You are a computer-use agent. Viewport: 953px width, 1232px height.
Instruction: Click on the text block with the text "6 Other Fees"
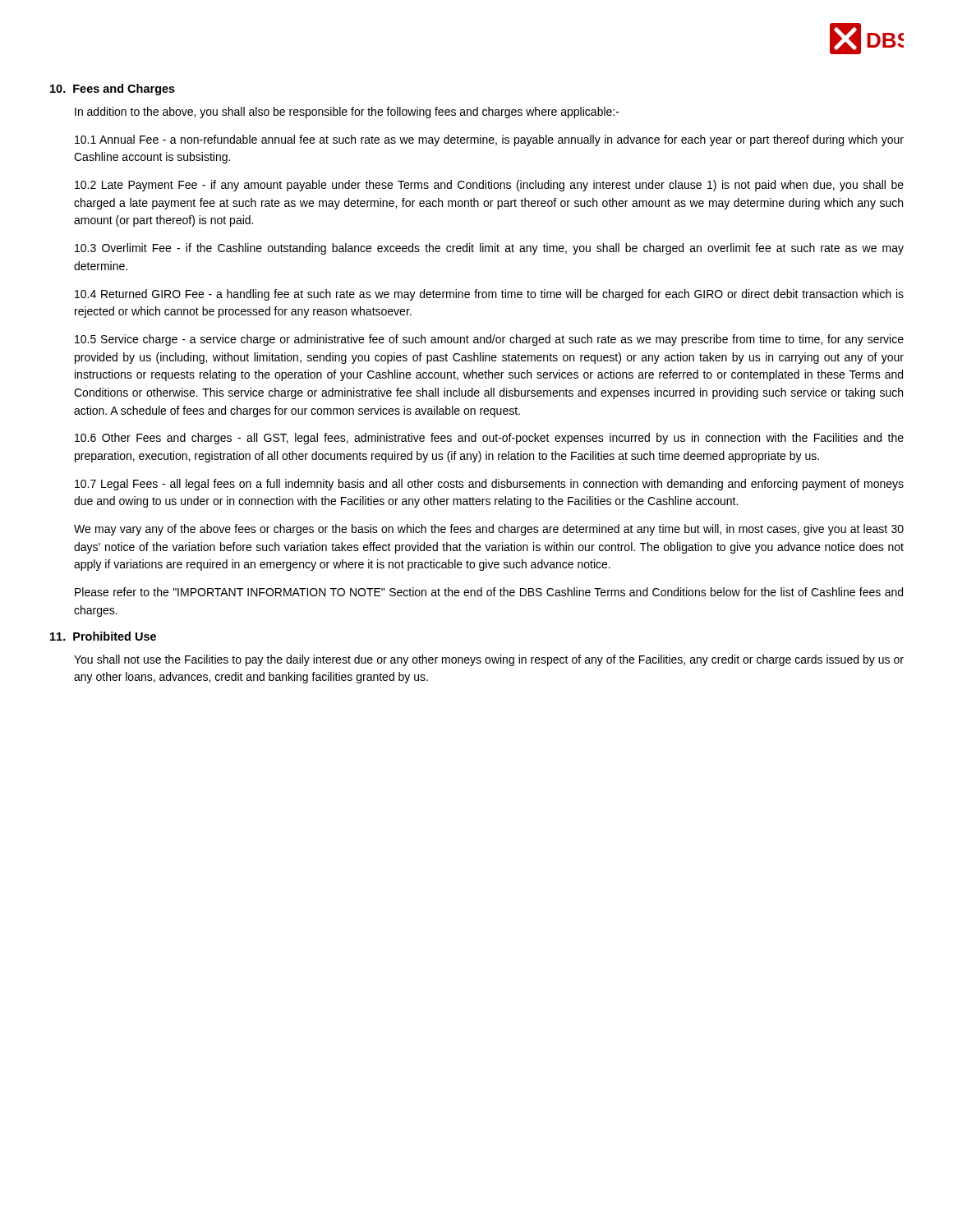(x=489, y=447)
